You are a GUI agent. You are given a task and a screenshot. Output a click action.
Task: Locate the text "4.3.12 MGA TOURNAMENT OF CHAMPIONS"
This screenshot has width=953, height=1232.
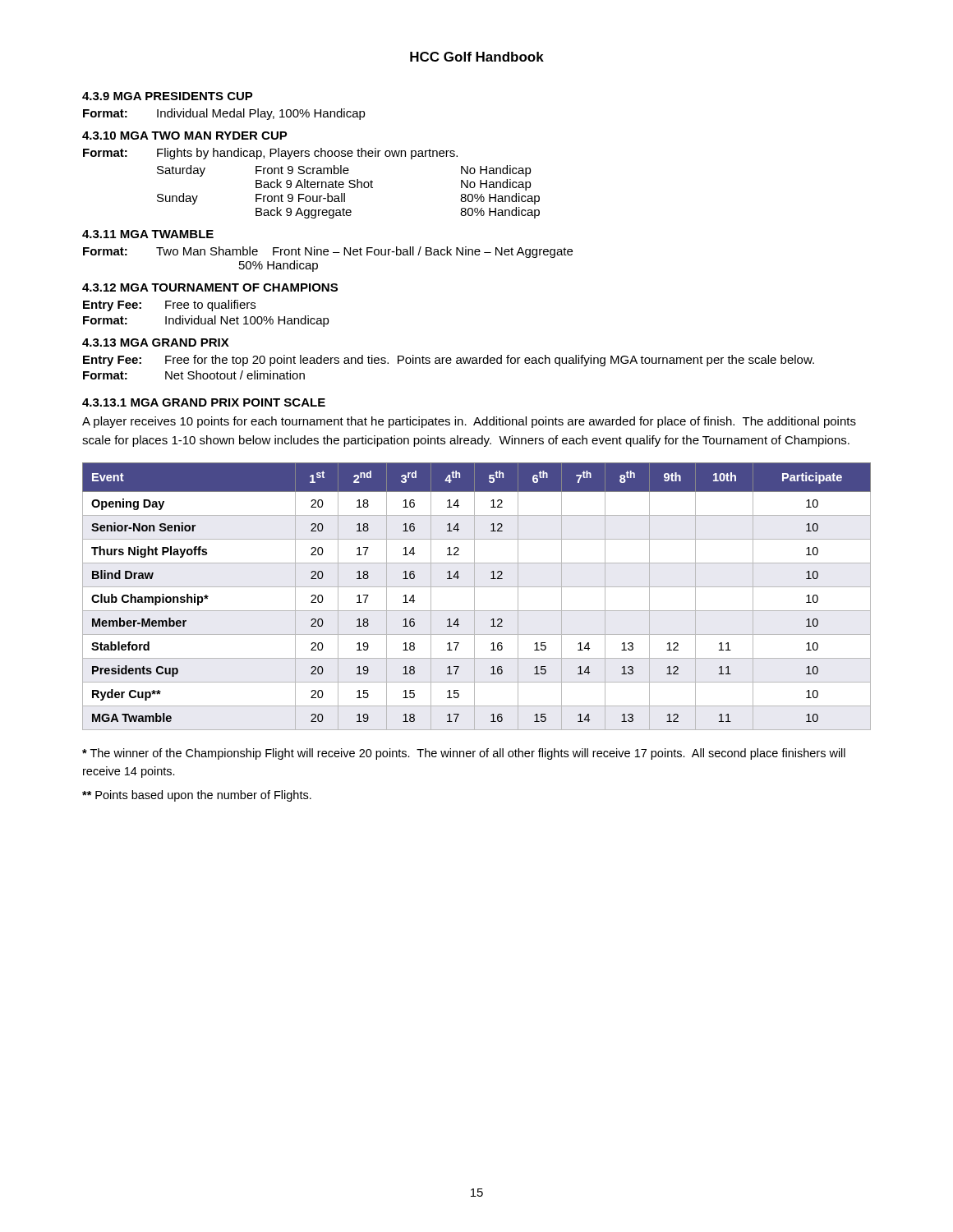210,287
